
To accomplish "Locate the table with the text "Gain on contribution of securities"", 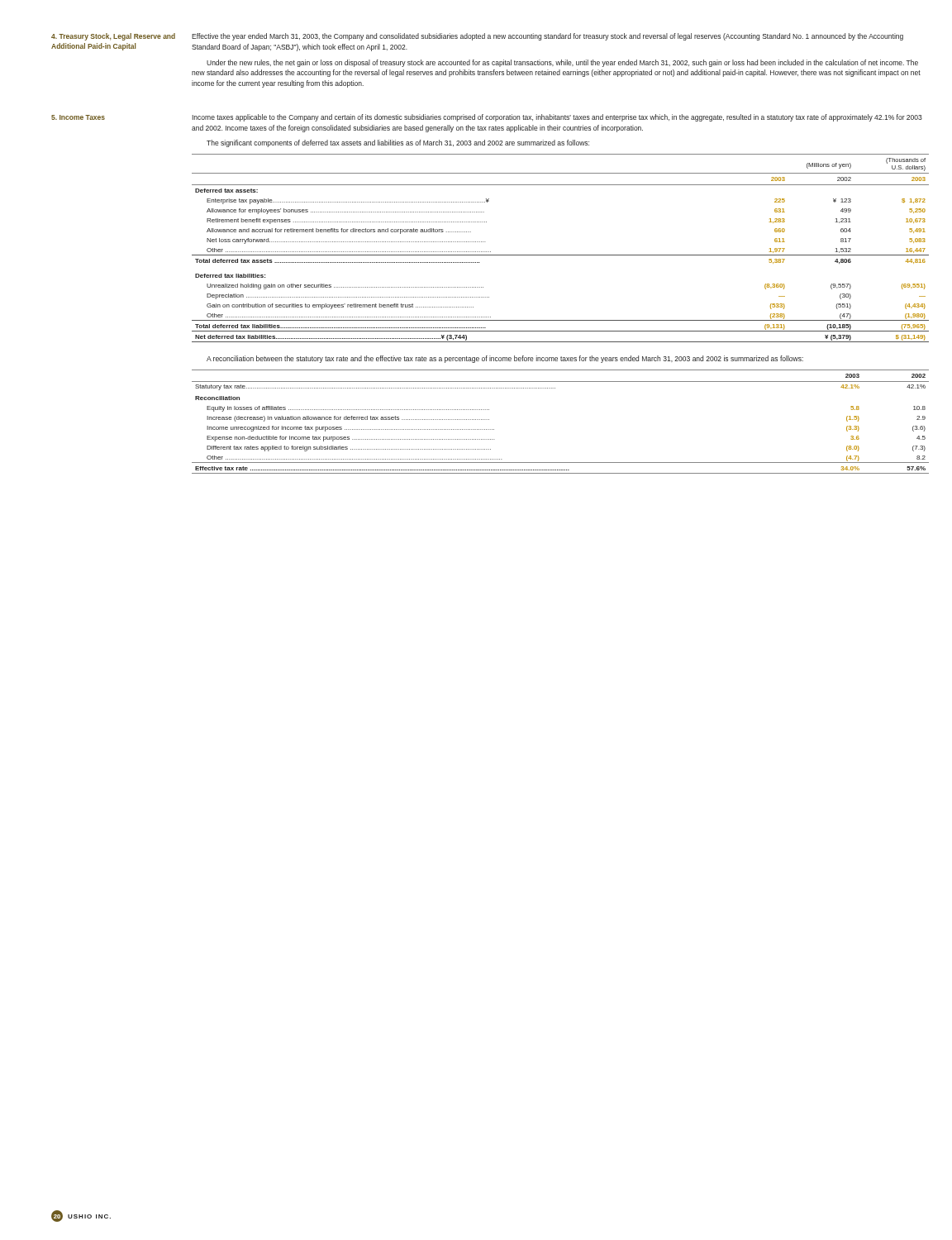I will [x=560, y=248].
